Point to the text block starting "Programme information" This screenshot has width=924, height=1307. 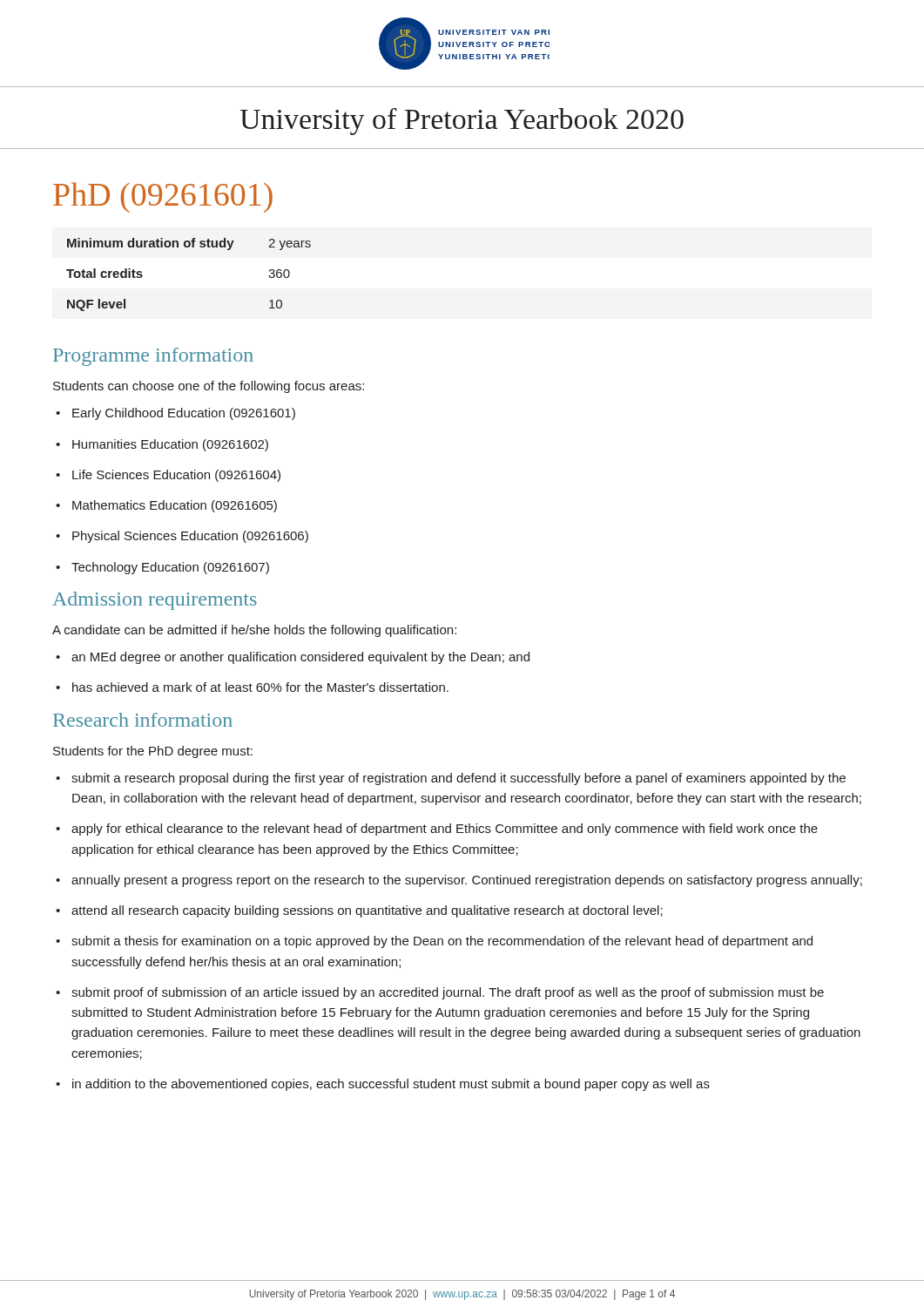(x=153, y=357)
